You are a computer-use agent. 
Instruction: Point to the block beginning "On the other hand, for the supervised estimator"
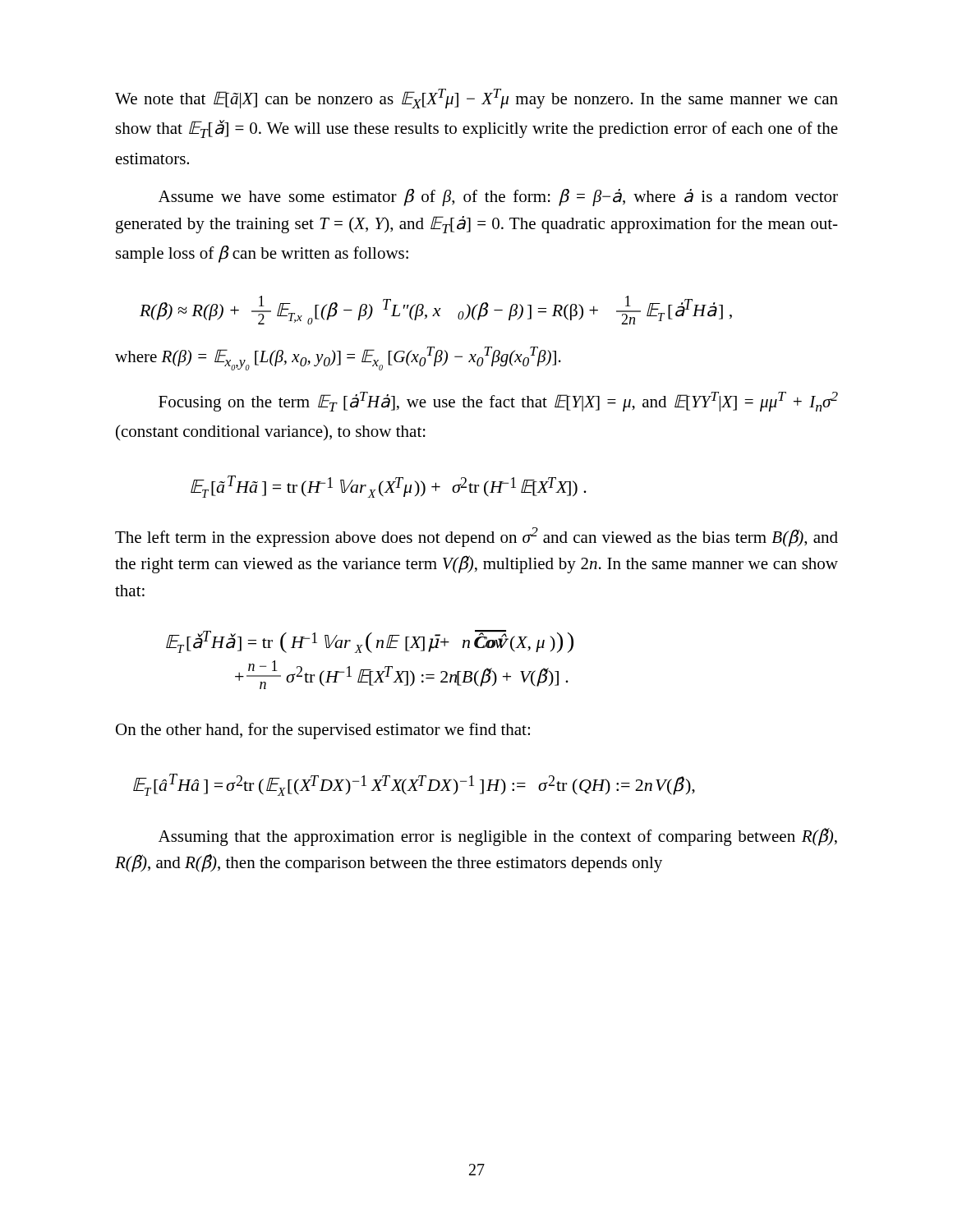[323, 730]
